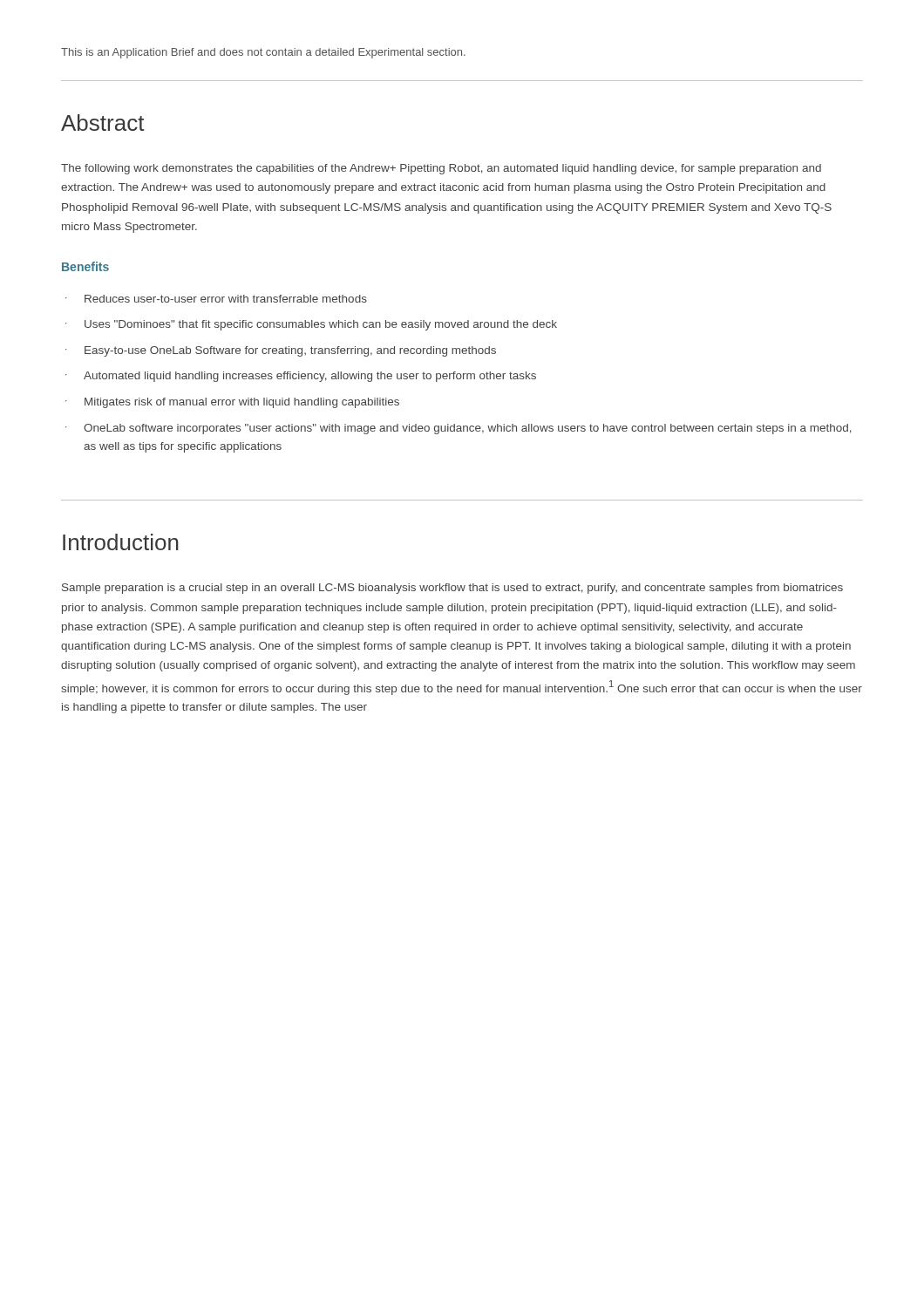Find the region starting "· Reduces user-to-user"
This screenshot has height=1308, width=924.
(216, 298)
